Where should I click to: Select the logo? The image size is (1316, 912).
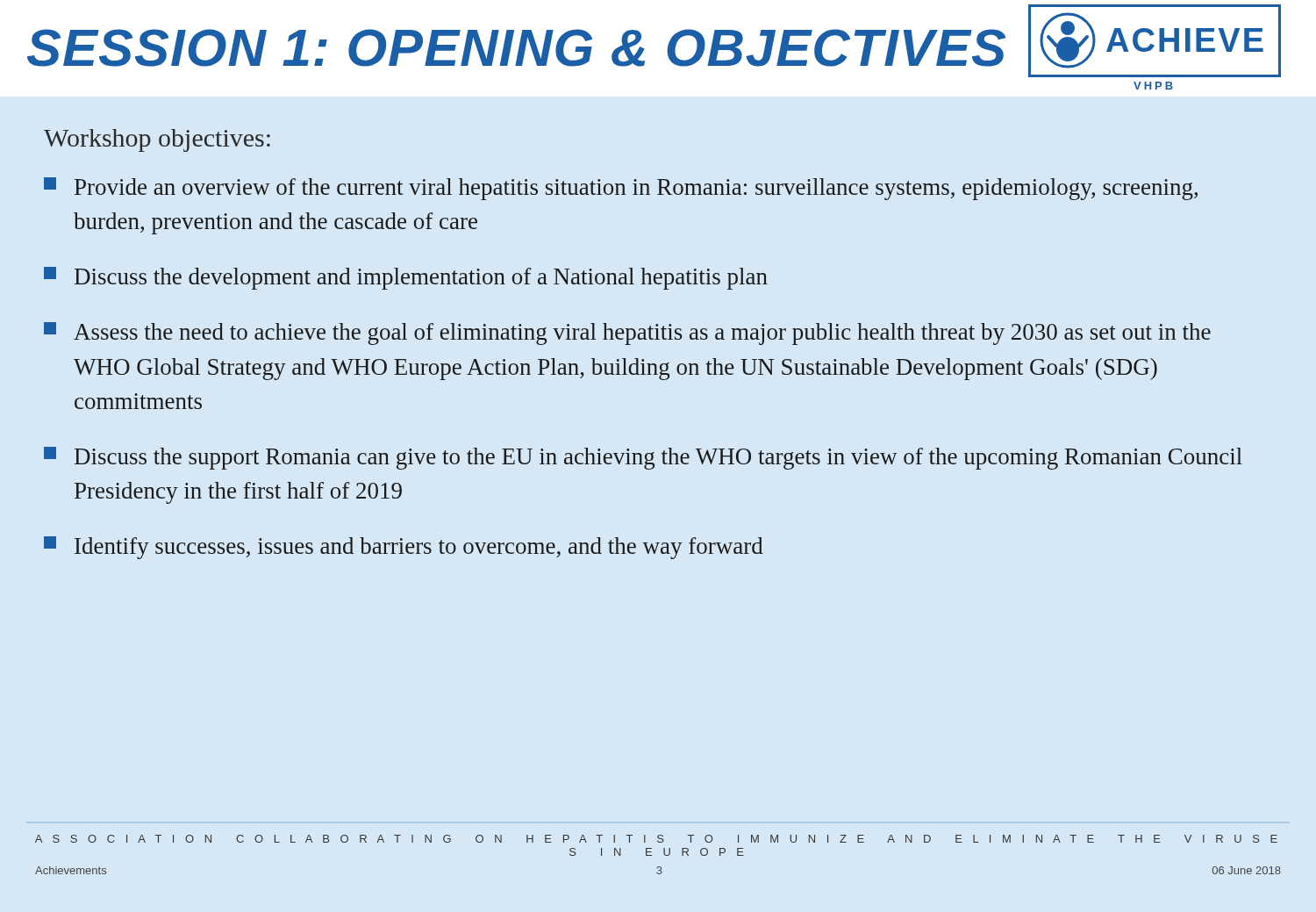click(1155, 48)
